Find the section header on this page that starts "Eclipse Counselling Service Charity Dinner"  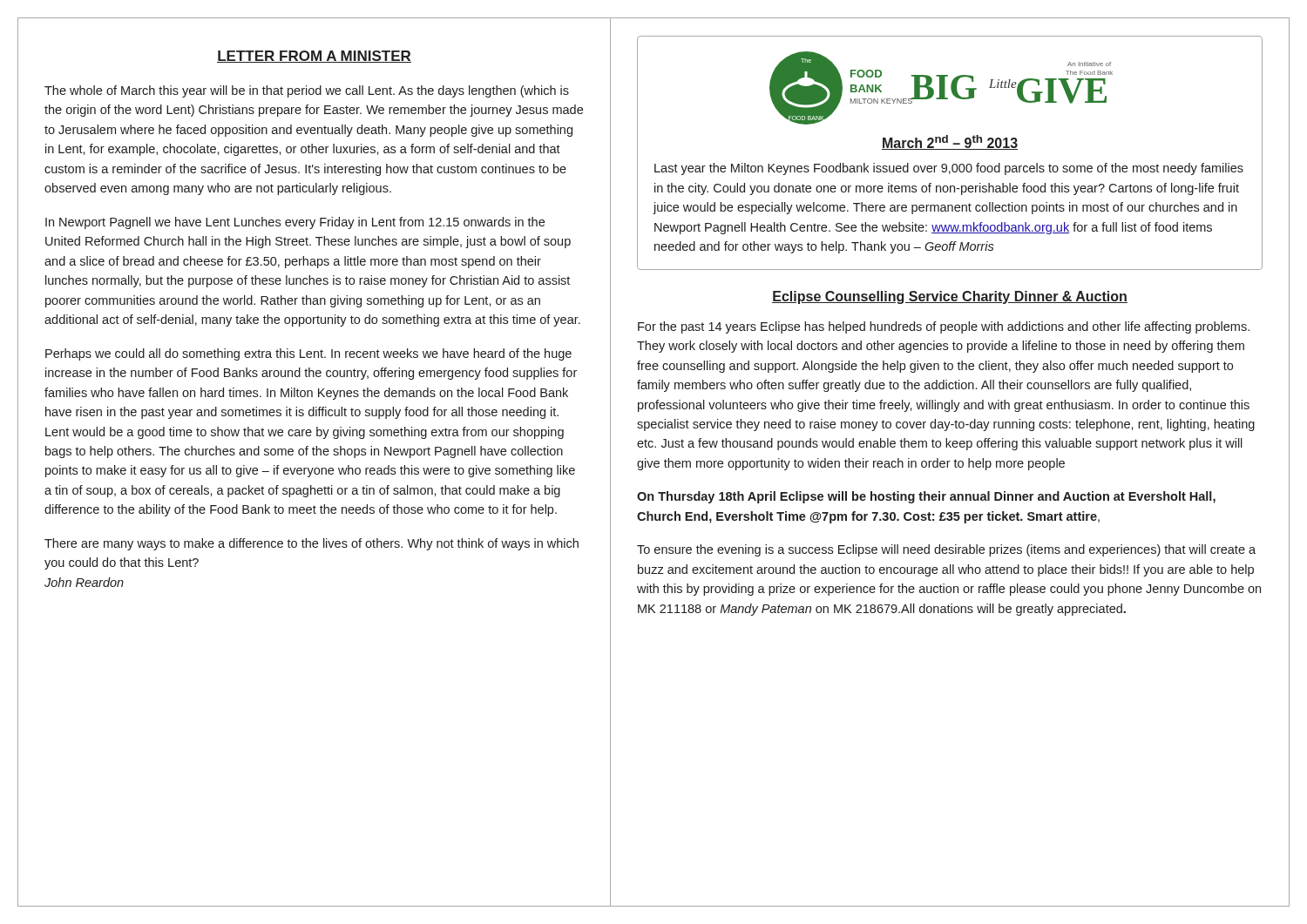pyautogui.click(x=950, y=296)
